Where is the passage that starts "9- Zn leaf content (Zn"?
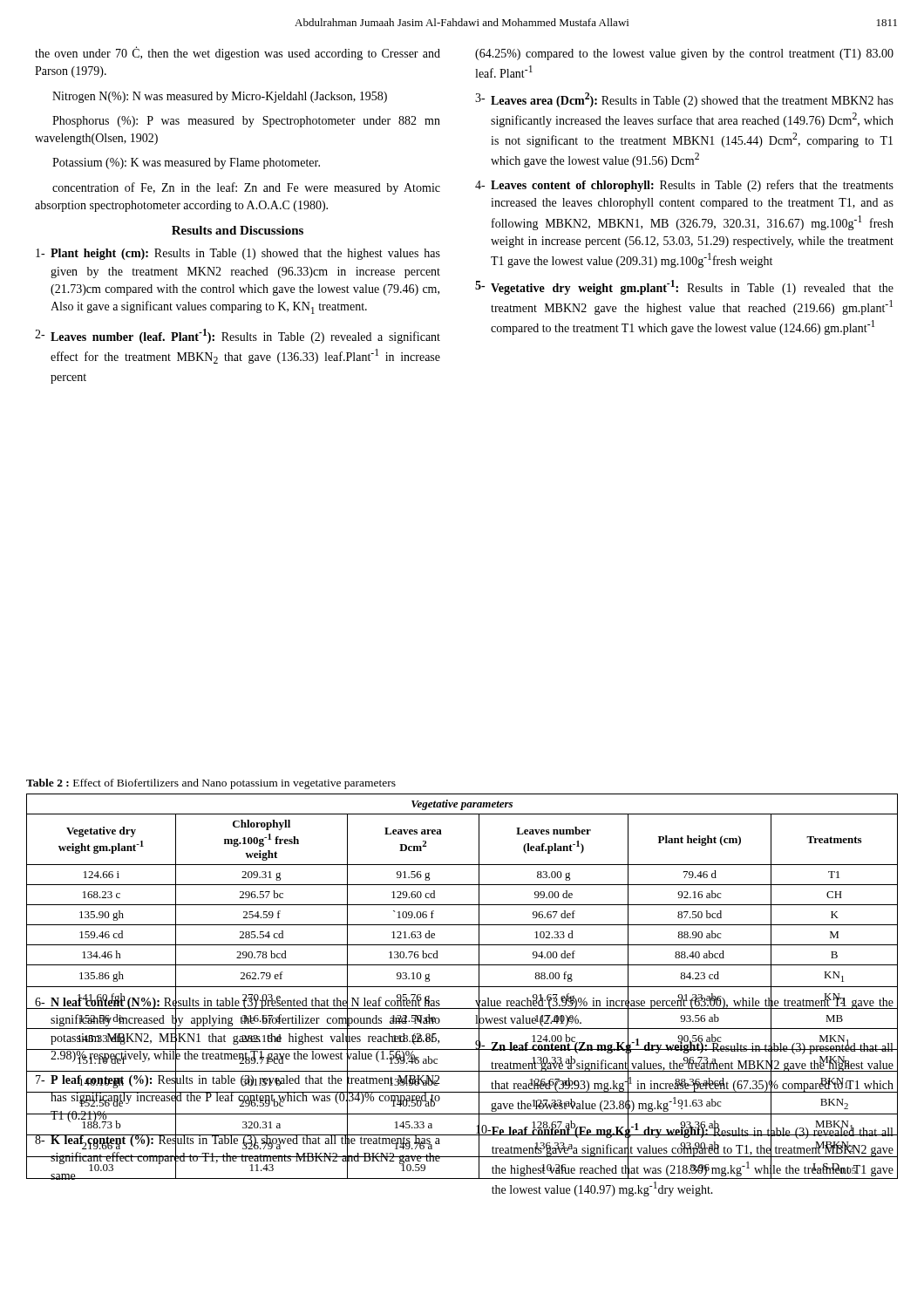The width and height of the screenshot is (924, 1308). (684, 1075)
